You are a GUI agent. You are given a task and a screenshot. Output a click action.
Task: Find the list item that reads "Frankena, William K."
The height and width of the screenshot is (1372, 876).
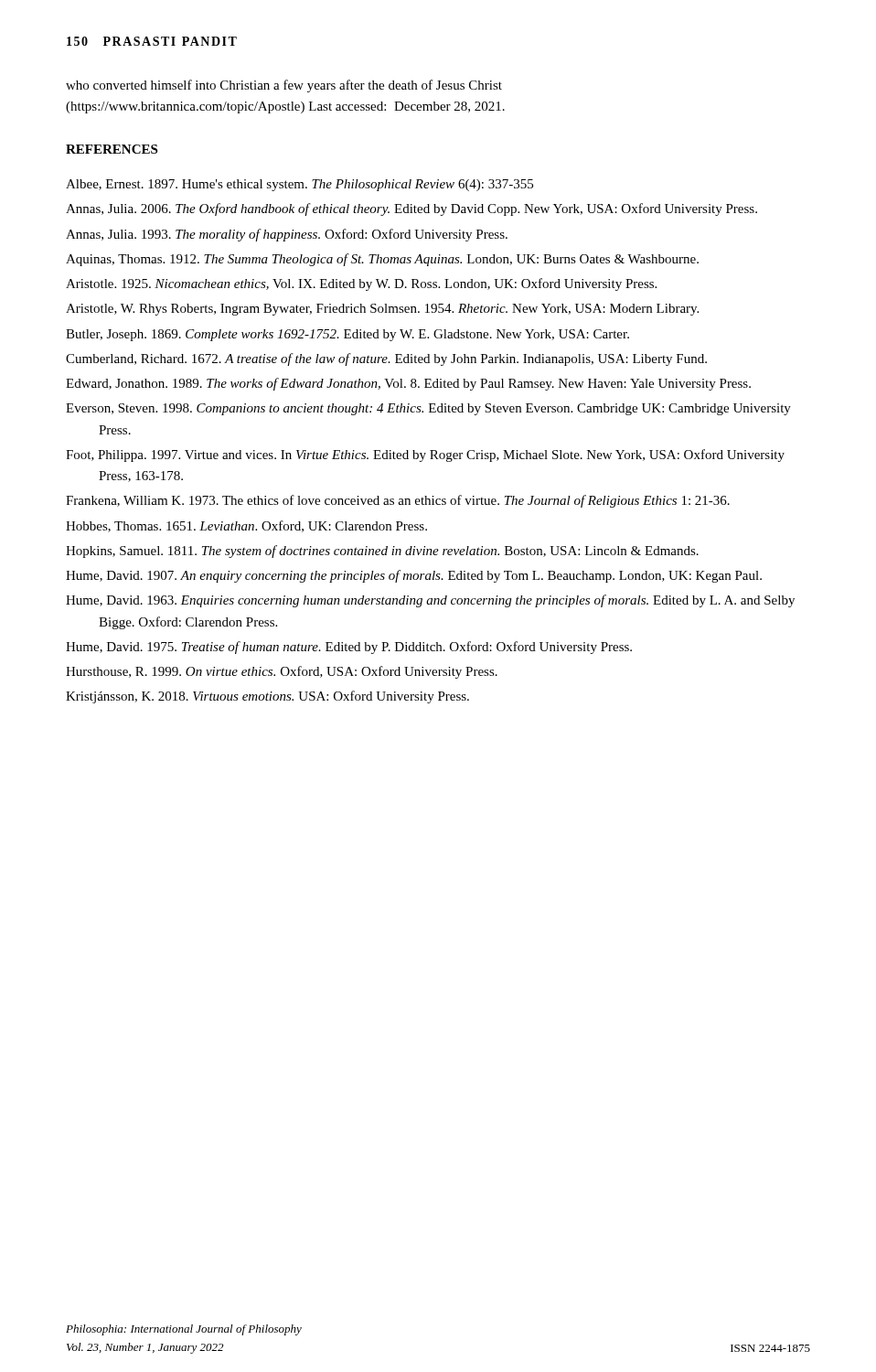pyautogui.click(x=398, y=501)
